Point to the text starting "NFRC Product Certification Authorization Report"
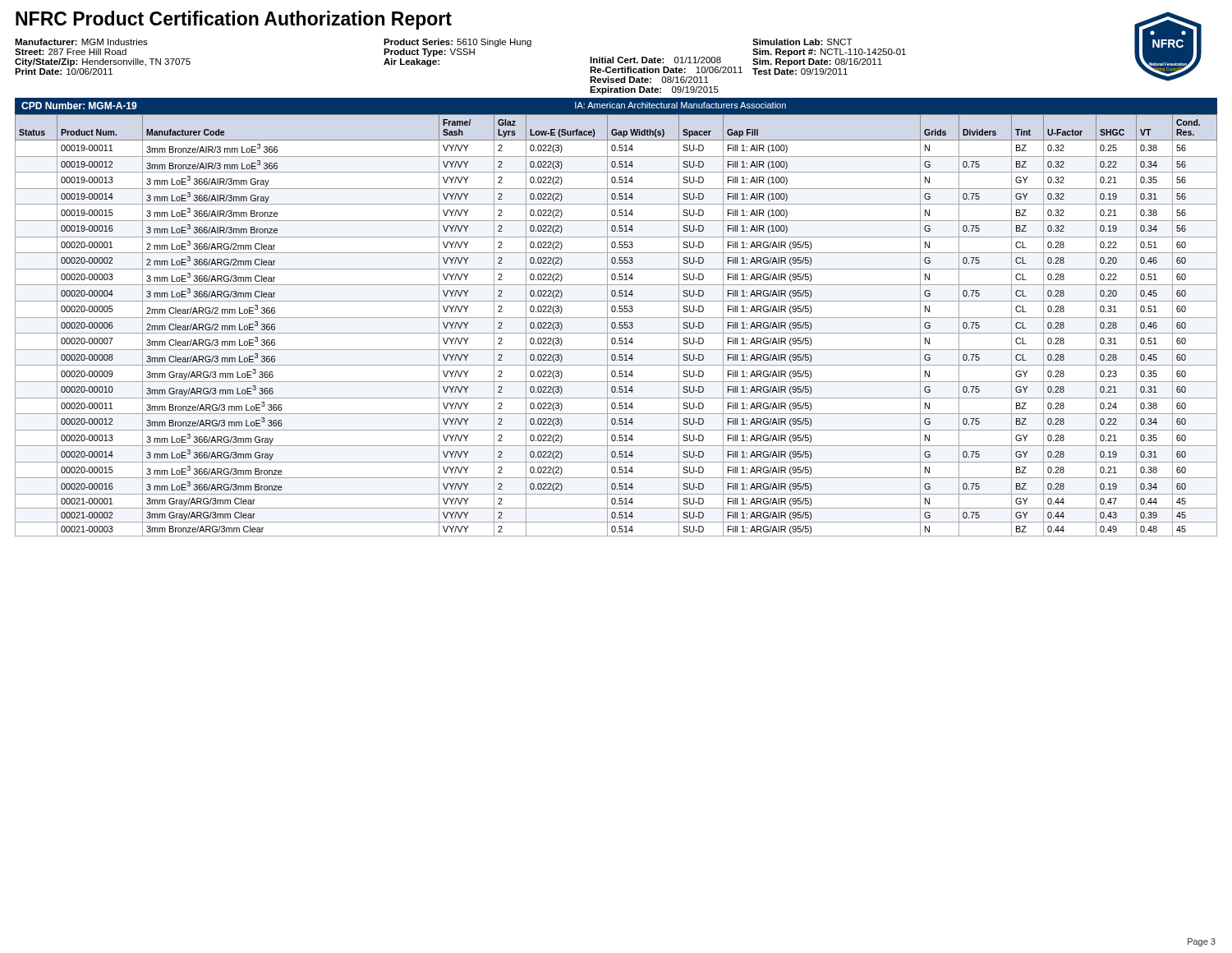This screenshot has width=1232, height=953. [x=233, y=19]
